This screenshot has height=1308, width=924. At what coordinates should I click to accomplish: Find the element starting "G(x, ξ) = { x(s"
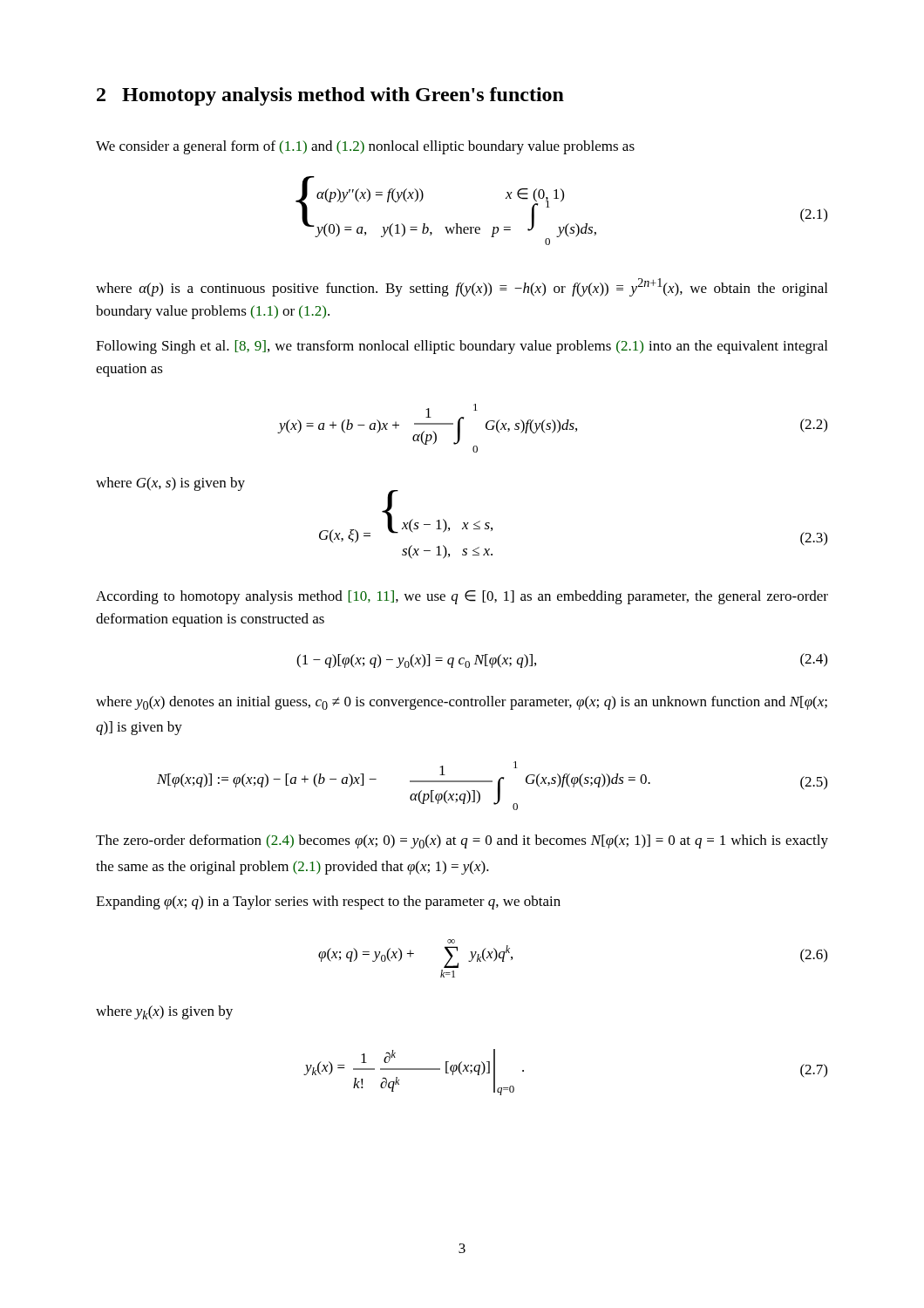tap(412, 531)
